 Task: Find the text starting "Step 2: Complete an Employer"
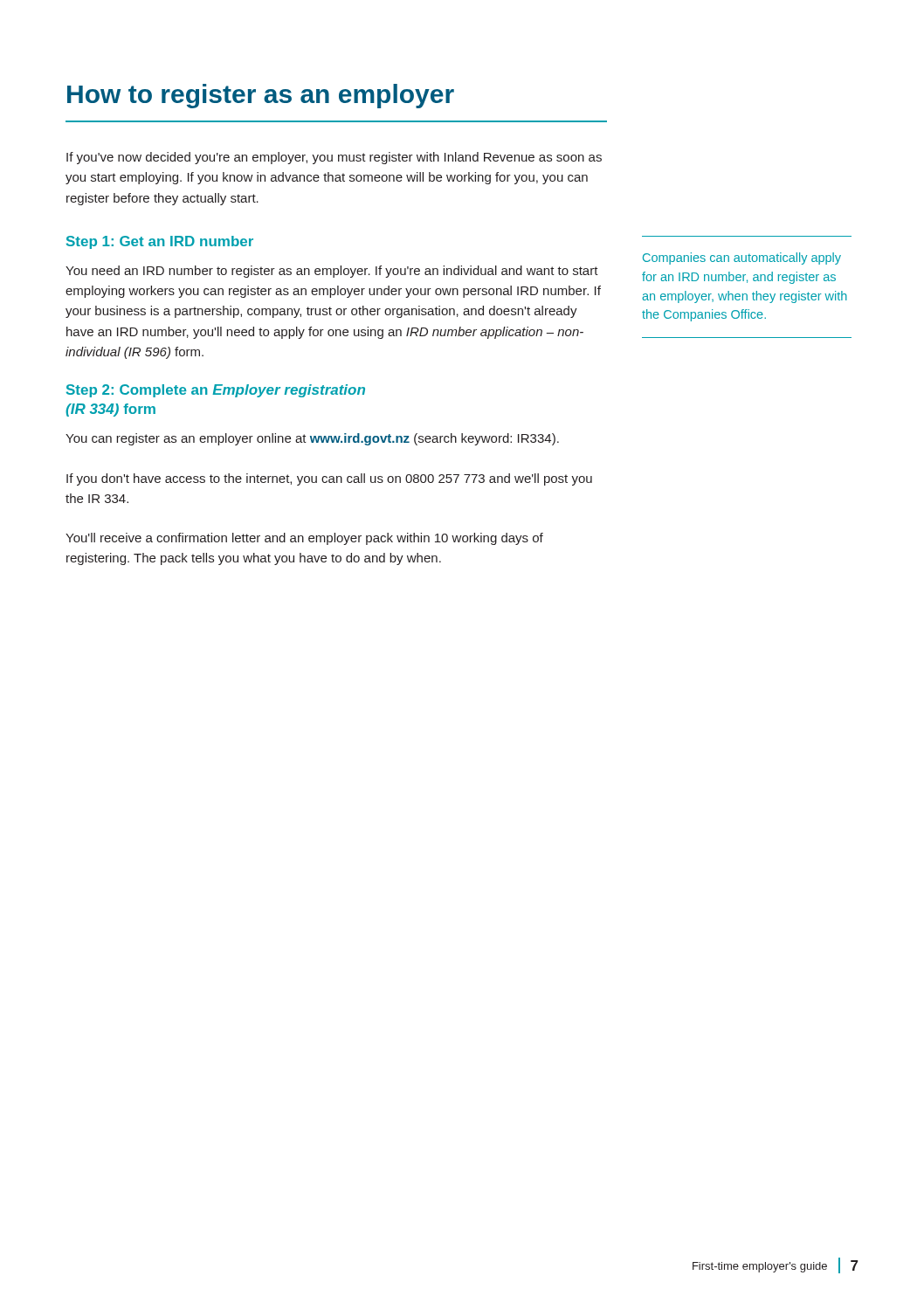coord(336,400)
